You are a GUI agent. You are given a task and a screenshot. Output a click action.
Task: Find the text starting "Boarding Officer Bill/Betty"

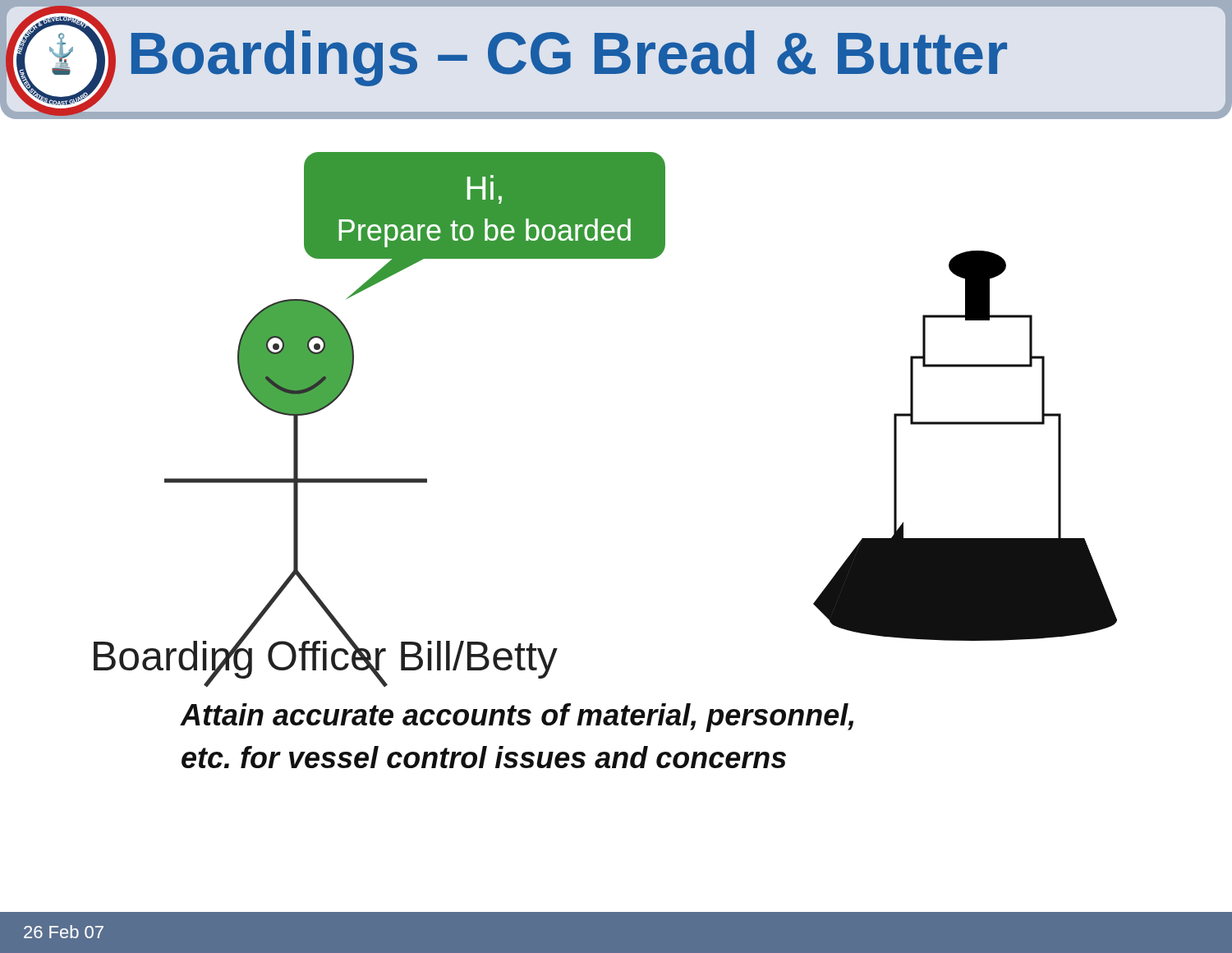tap(324, 656)
